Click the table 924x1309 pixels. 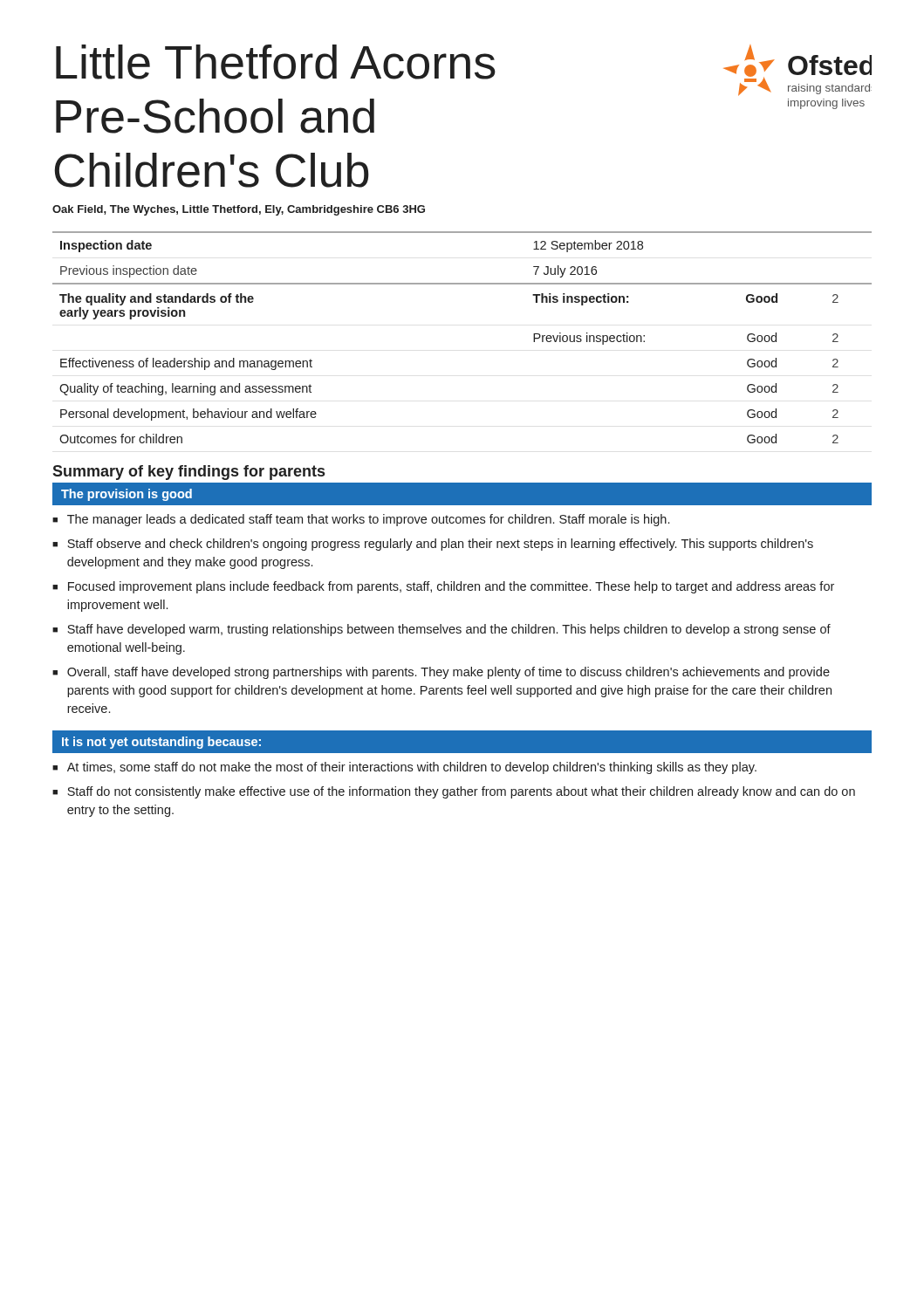pyautogui.click(x=462, y=342)
